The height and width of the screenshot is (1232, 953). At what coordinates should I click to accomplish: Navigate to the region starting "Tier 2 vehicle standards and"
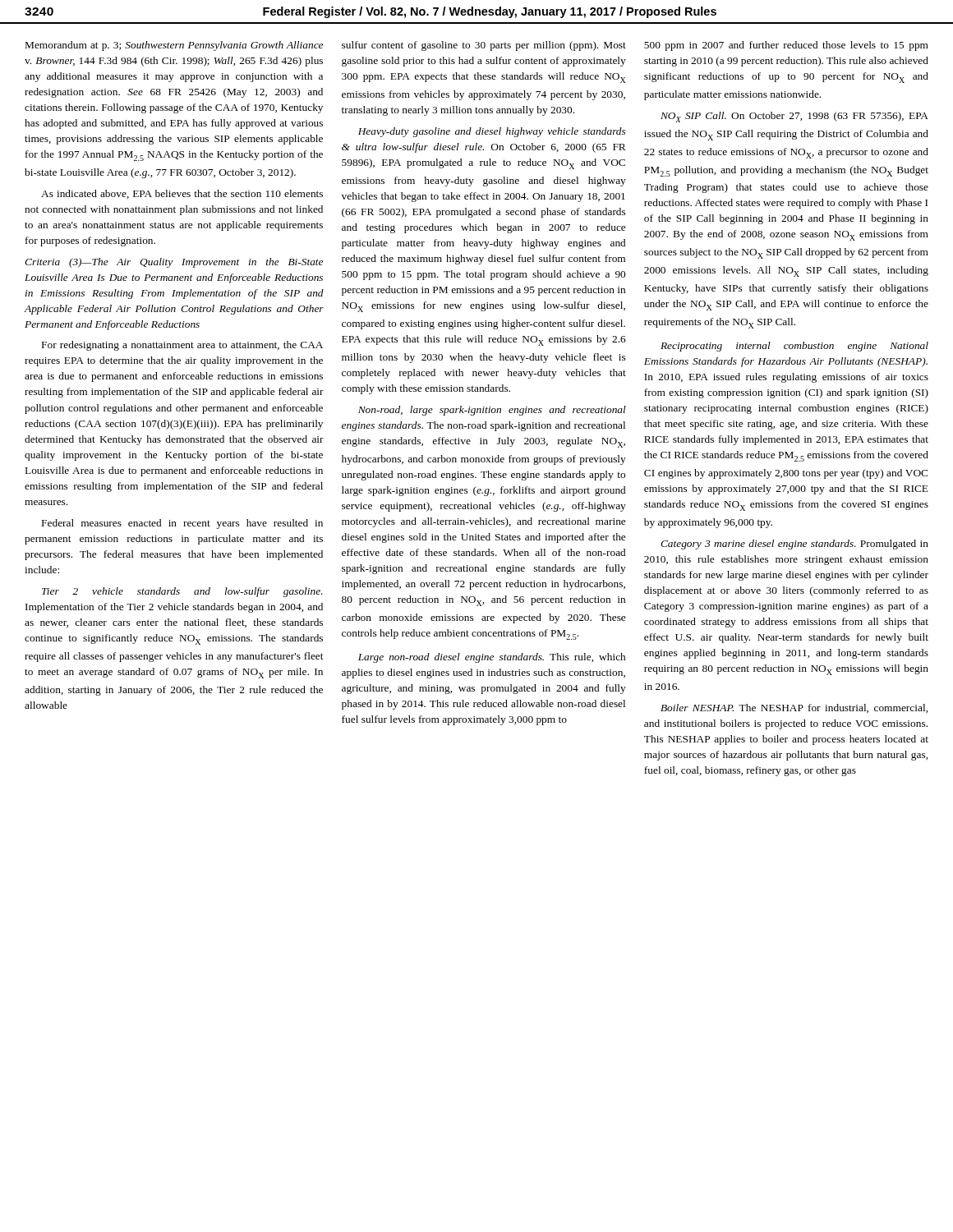coord(174,648)
